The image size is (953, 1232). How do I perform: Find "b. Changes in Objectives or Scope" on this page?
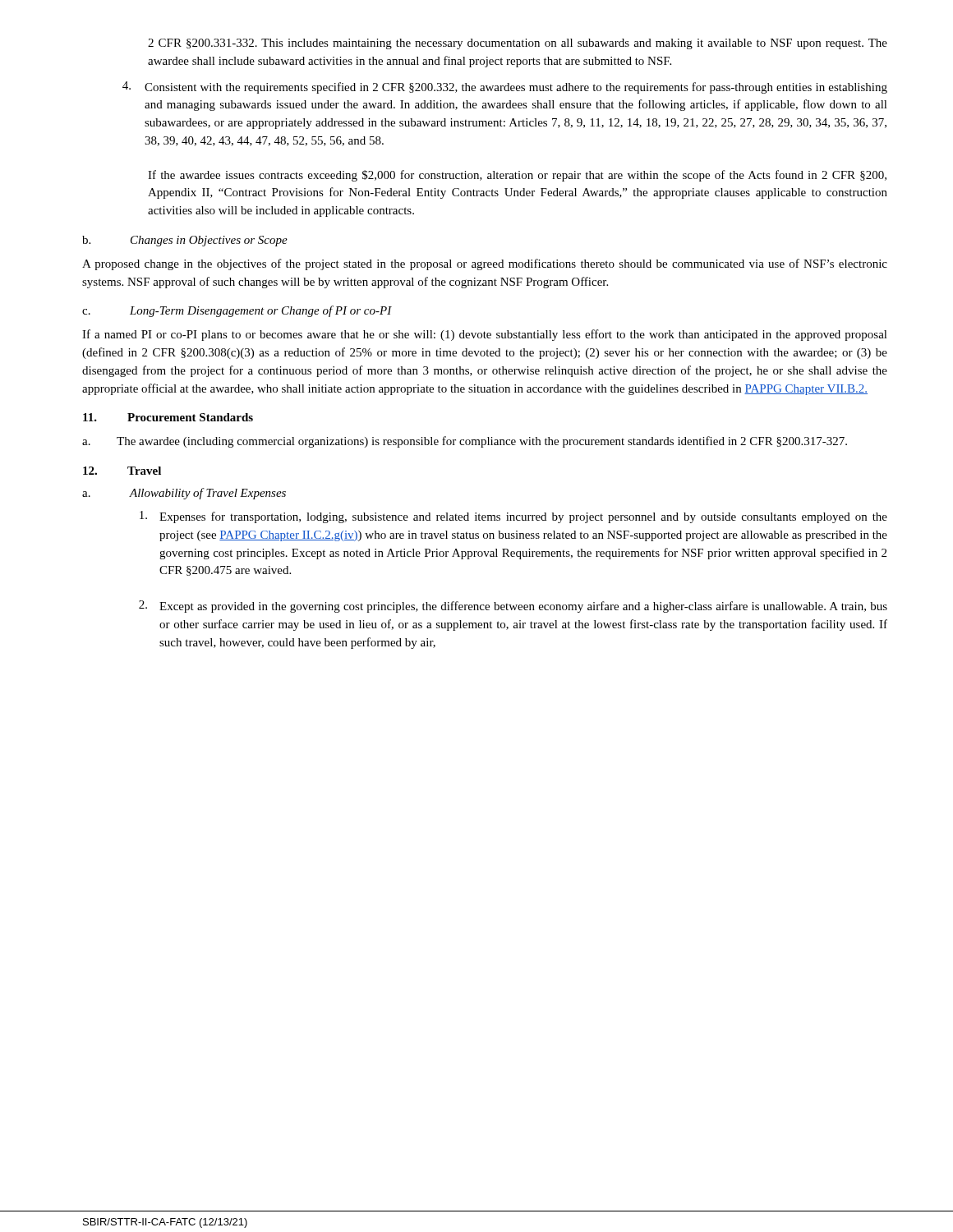185,240
